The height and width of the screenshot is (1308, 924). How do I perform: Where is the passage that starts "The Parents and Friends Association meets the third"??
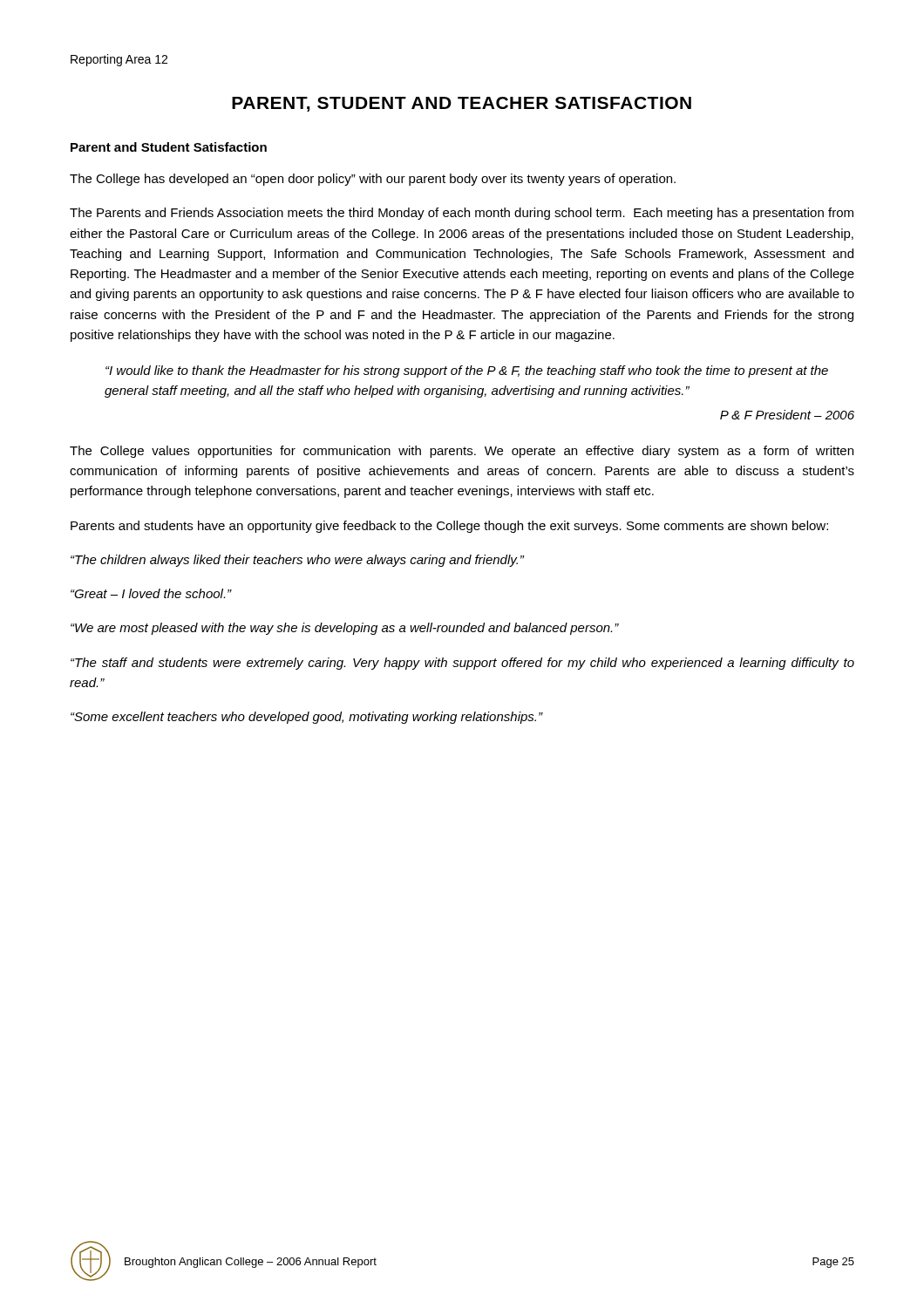point(462,273)
